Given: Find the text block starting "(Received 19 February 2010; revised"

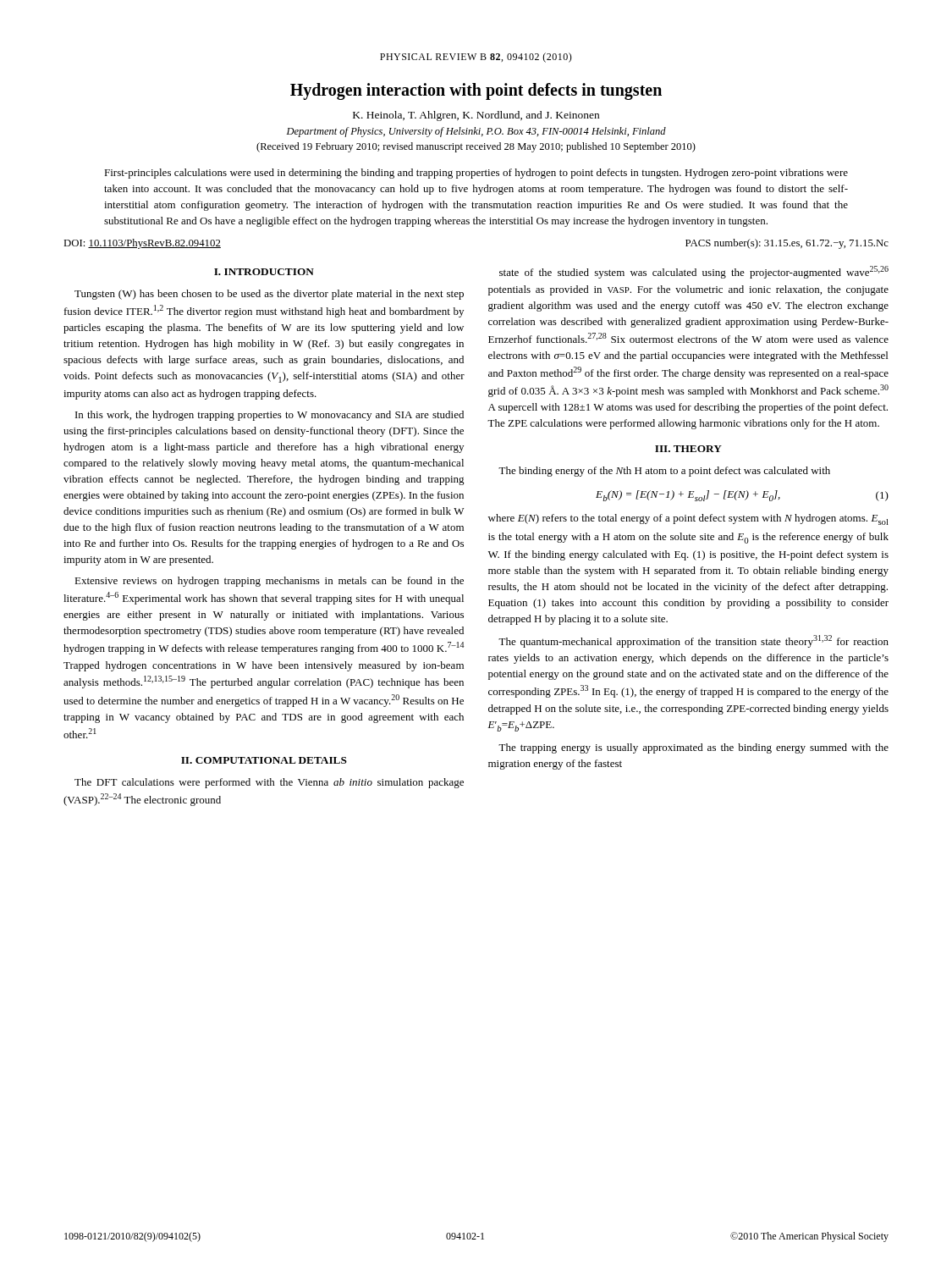Looking at the screenshot, I should coord(476,146).
